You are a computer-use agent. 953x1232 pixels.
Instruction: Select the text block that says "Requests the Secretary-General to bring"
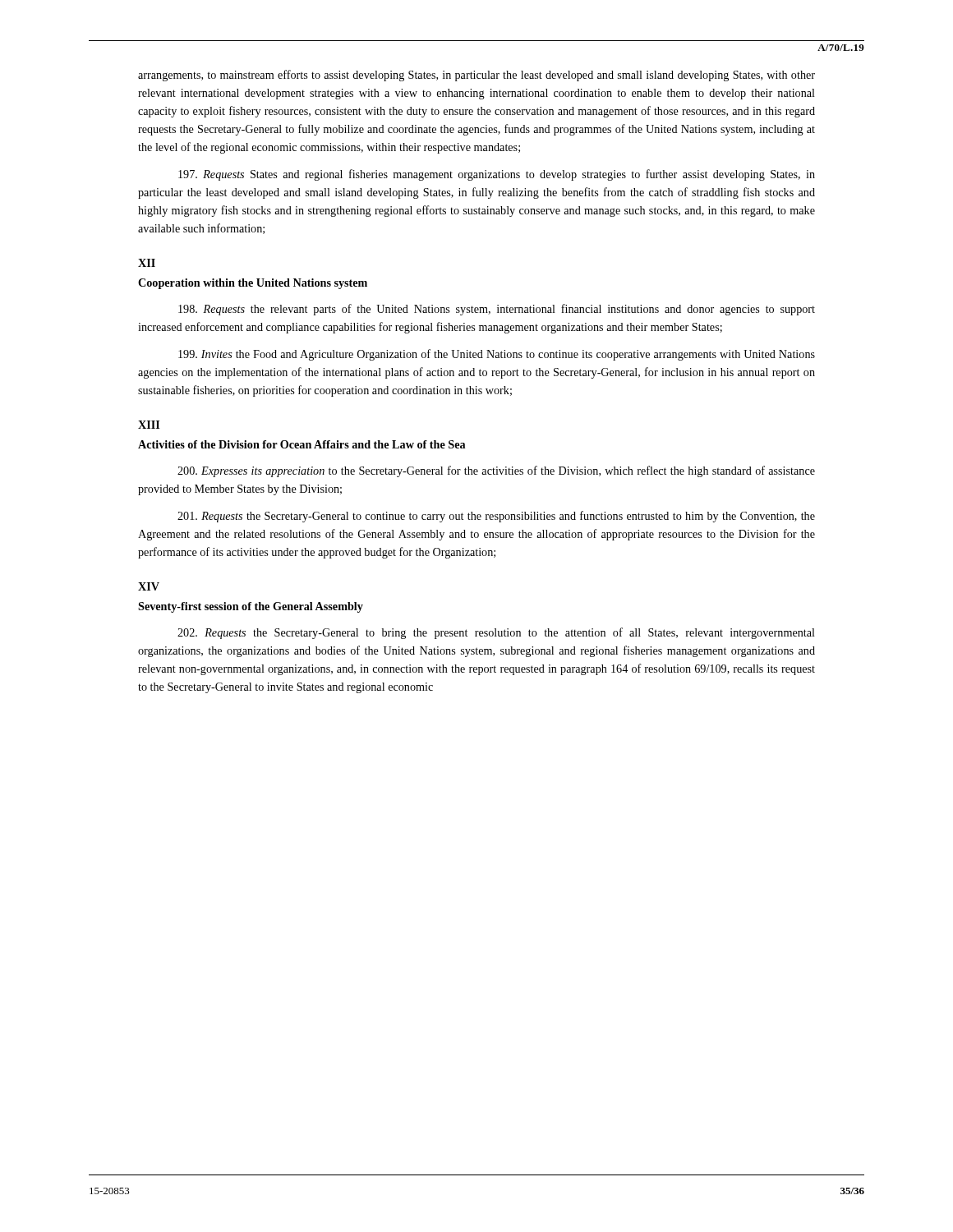coord(476,660)
